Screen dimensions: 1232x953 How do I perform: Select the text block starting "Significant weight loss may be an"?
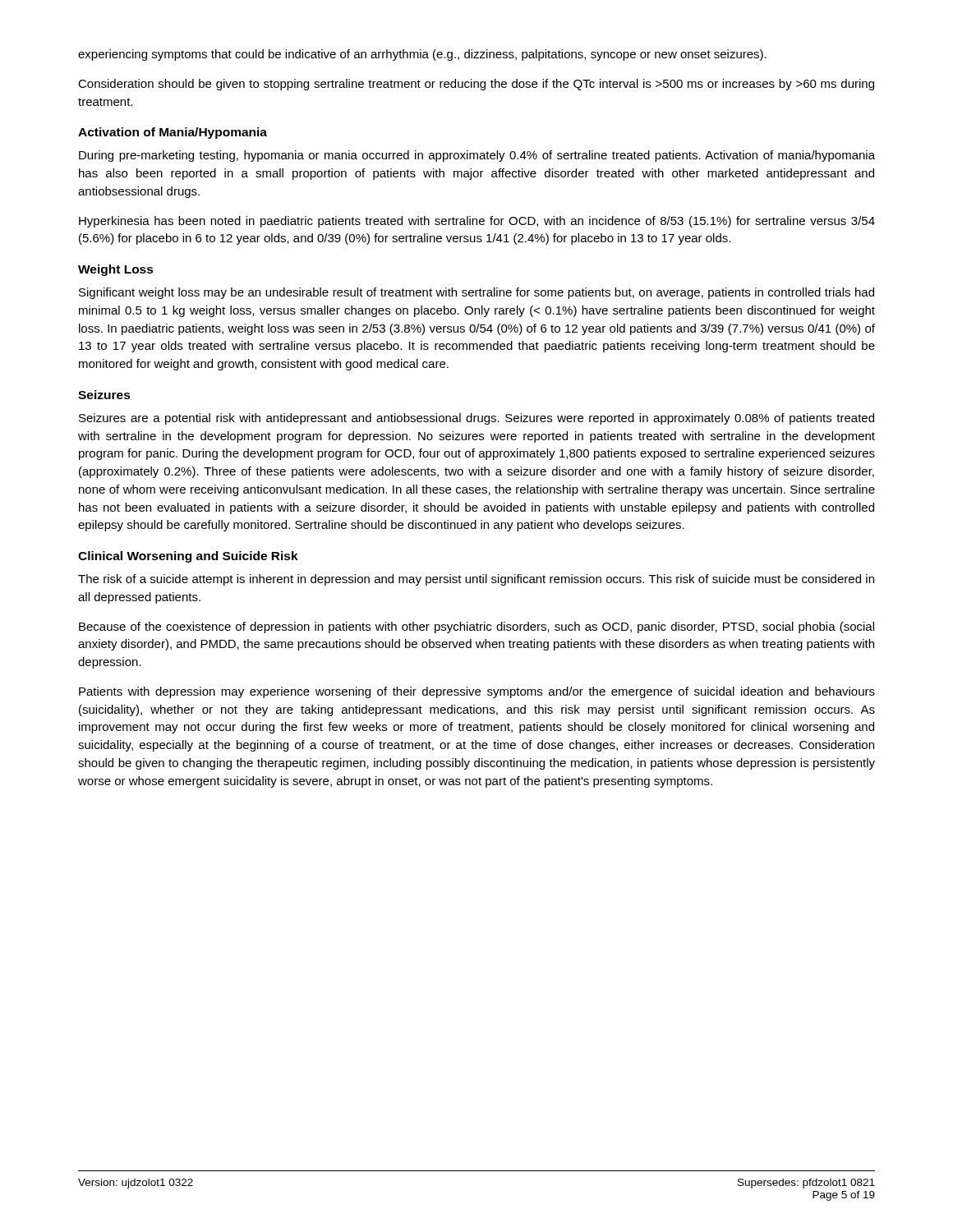coord(476,328)
